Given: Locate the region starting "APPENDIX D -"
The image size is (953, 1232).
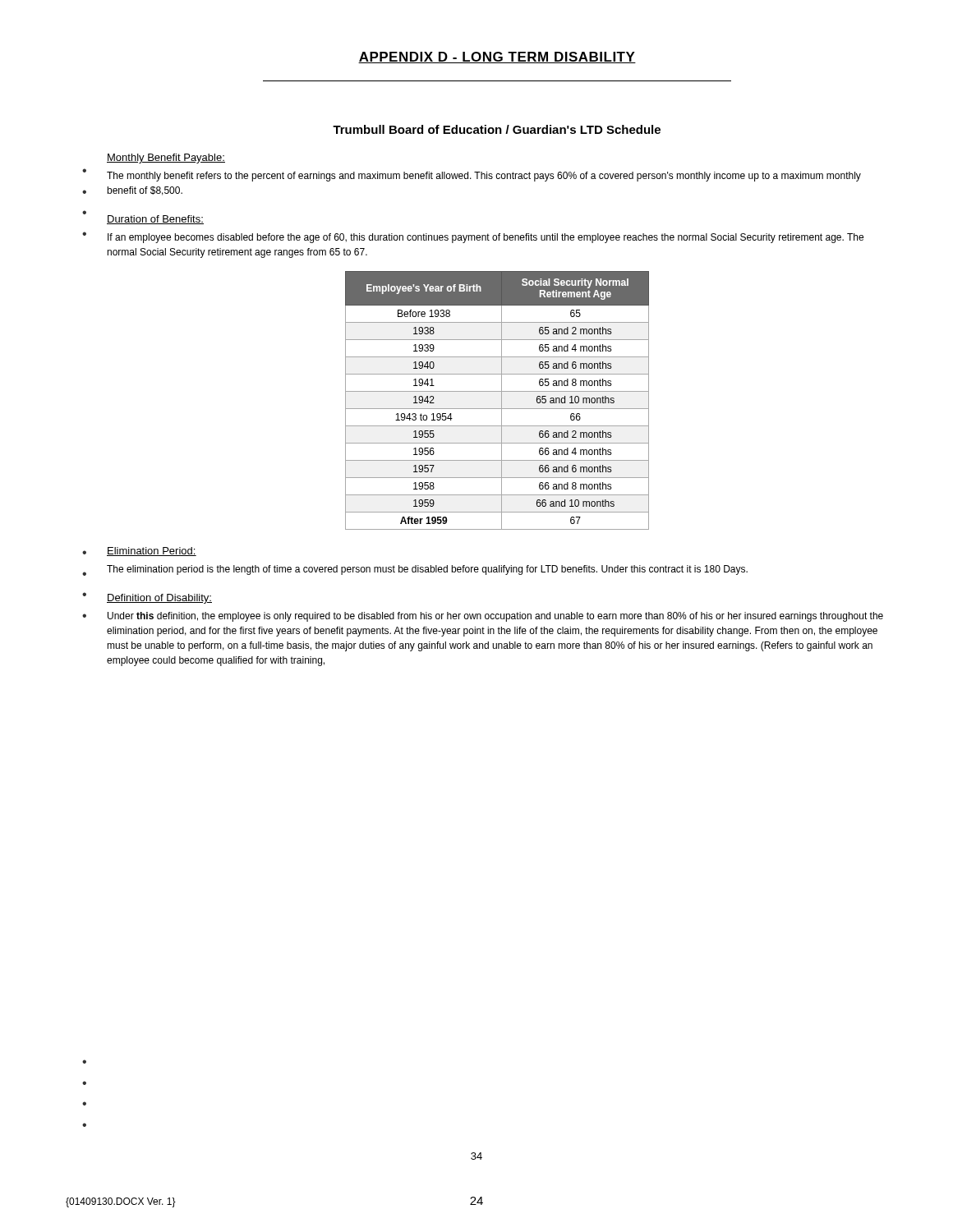Looking at the screenshot, I should [497, 65].
